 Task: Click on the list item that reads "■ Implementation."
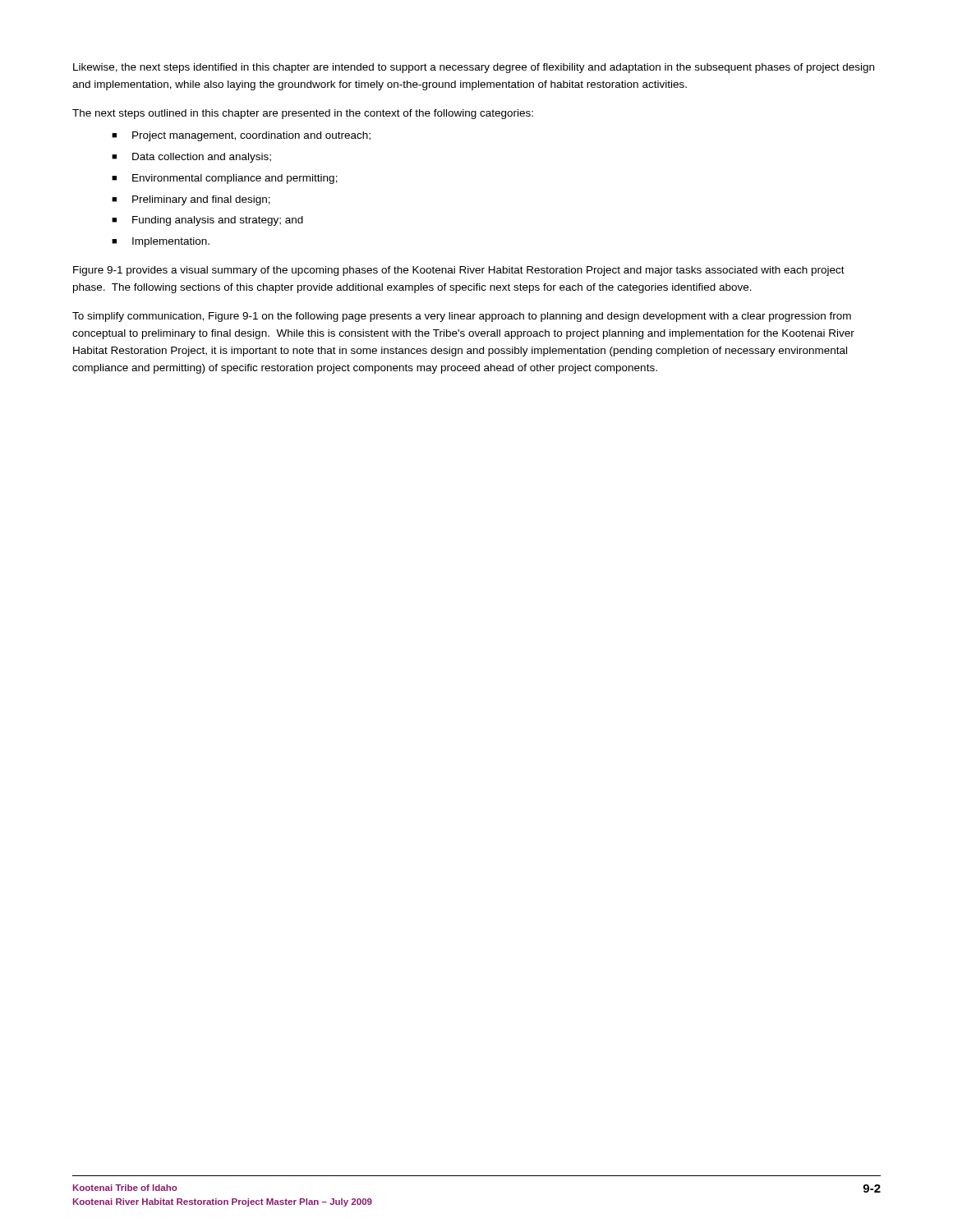(x=161, y=242)
